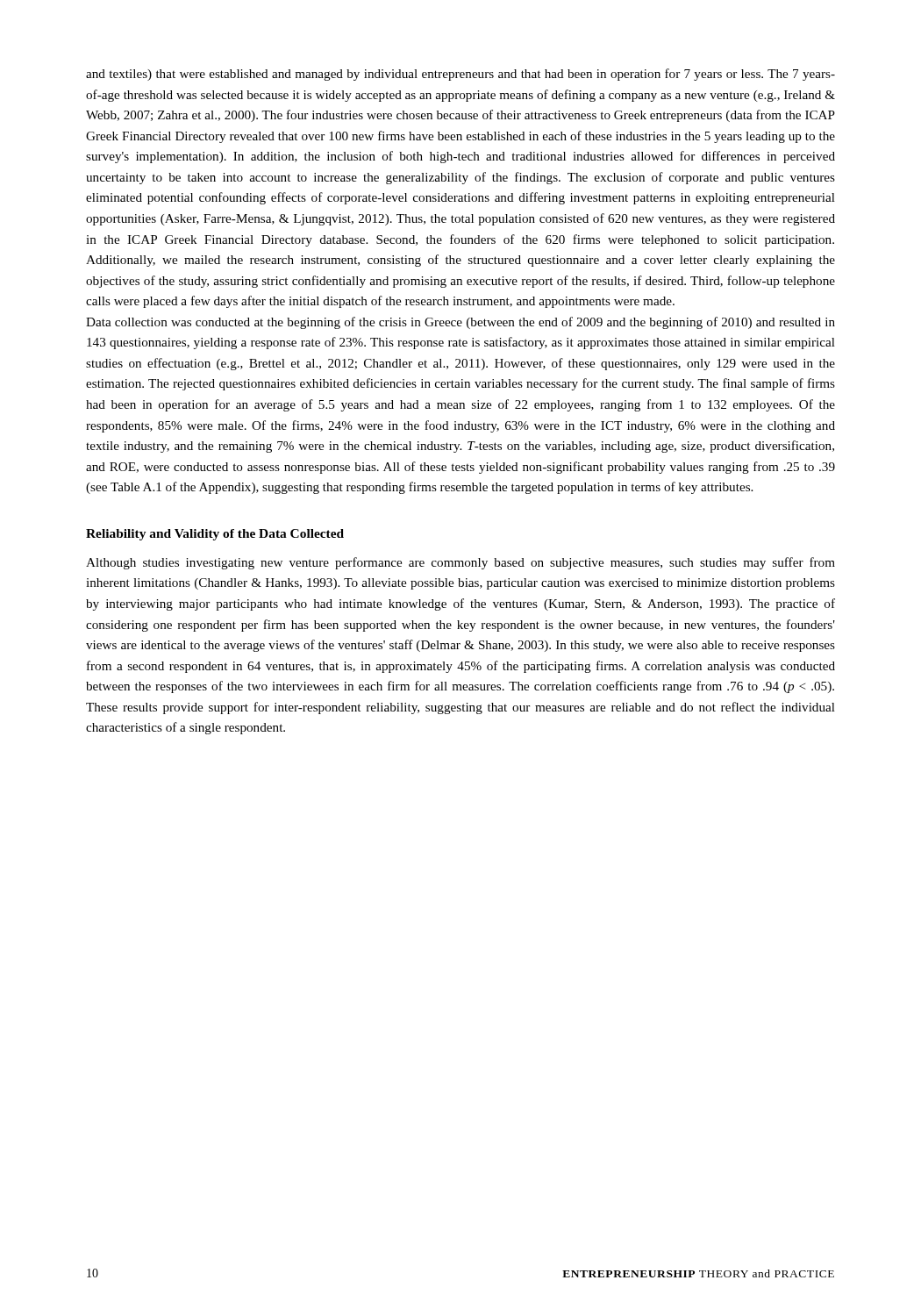This screenshot has width=921, height=1316.
Task: Locate the block of text that opens with "Although studies investigating new venture performance"
Action: point(460,645)
